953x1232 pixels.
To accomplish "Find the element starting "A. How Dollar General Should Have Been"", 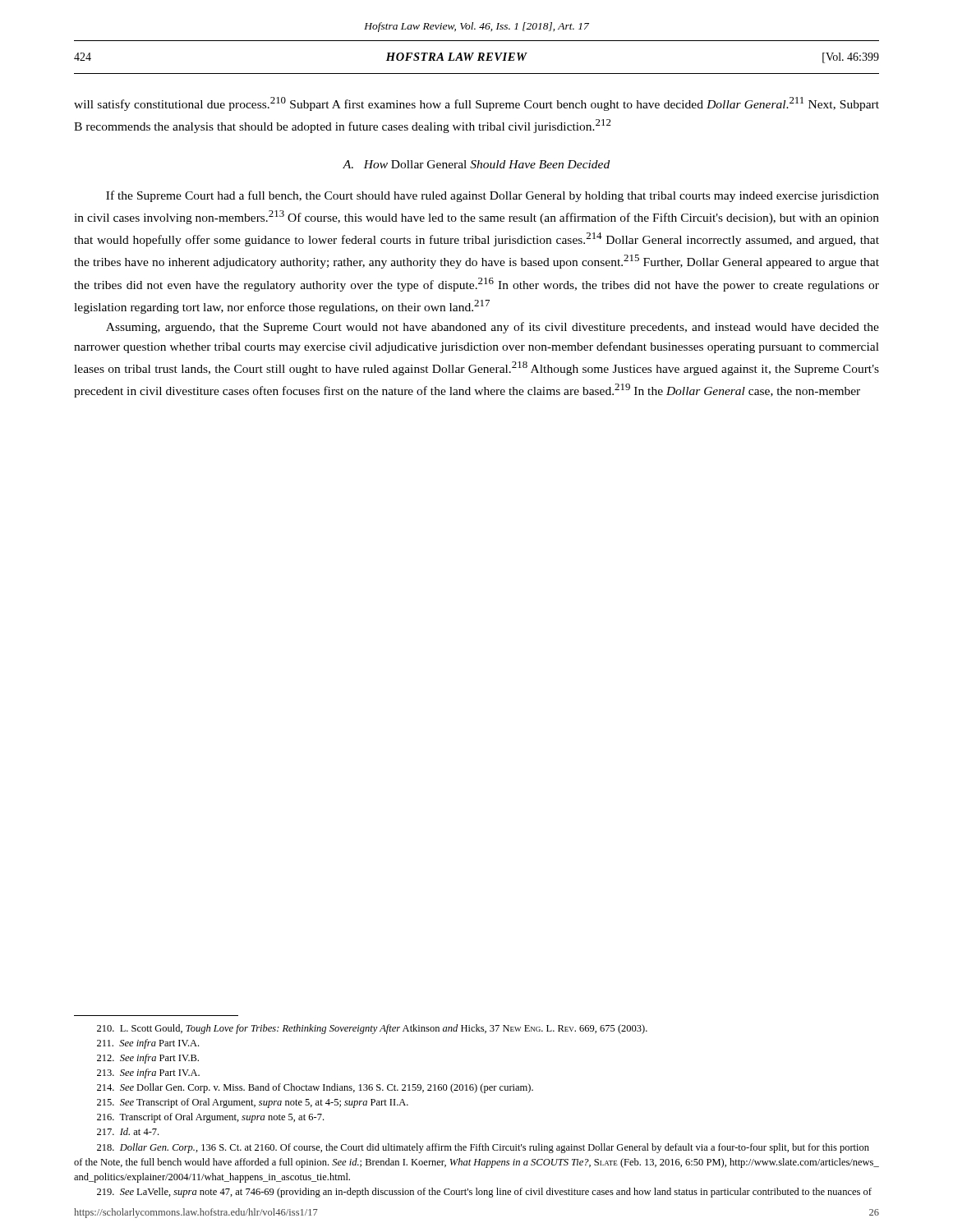I will pos(476,164).
